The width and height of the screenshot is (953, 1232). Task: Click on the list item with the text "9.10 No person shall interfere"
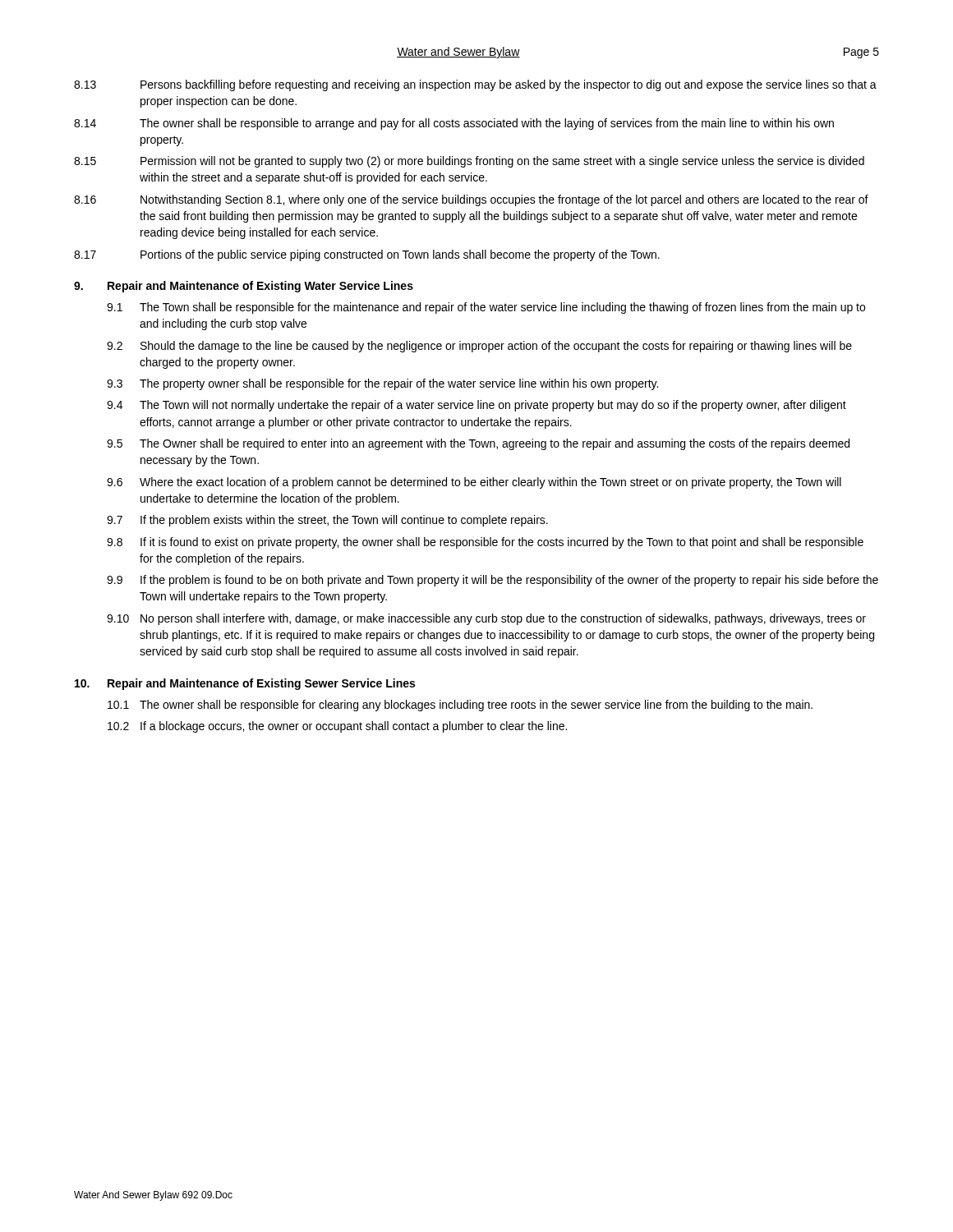(476, 635)
